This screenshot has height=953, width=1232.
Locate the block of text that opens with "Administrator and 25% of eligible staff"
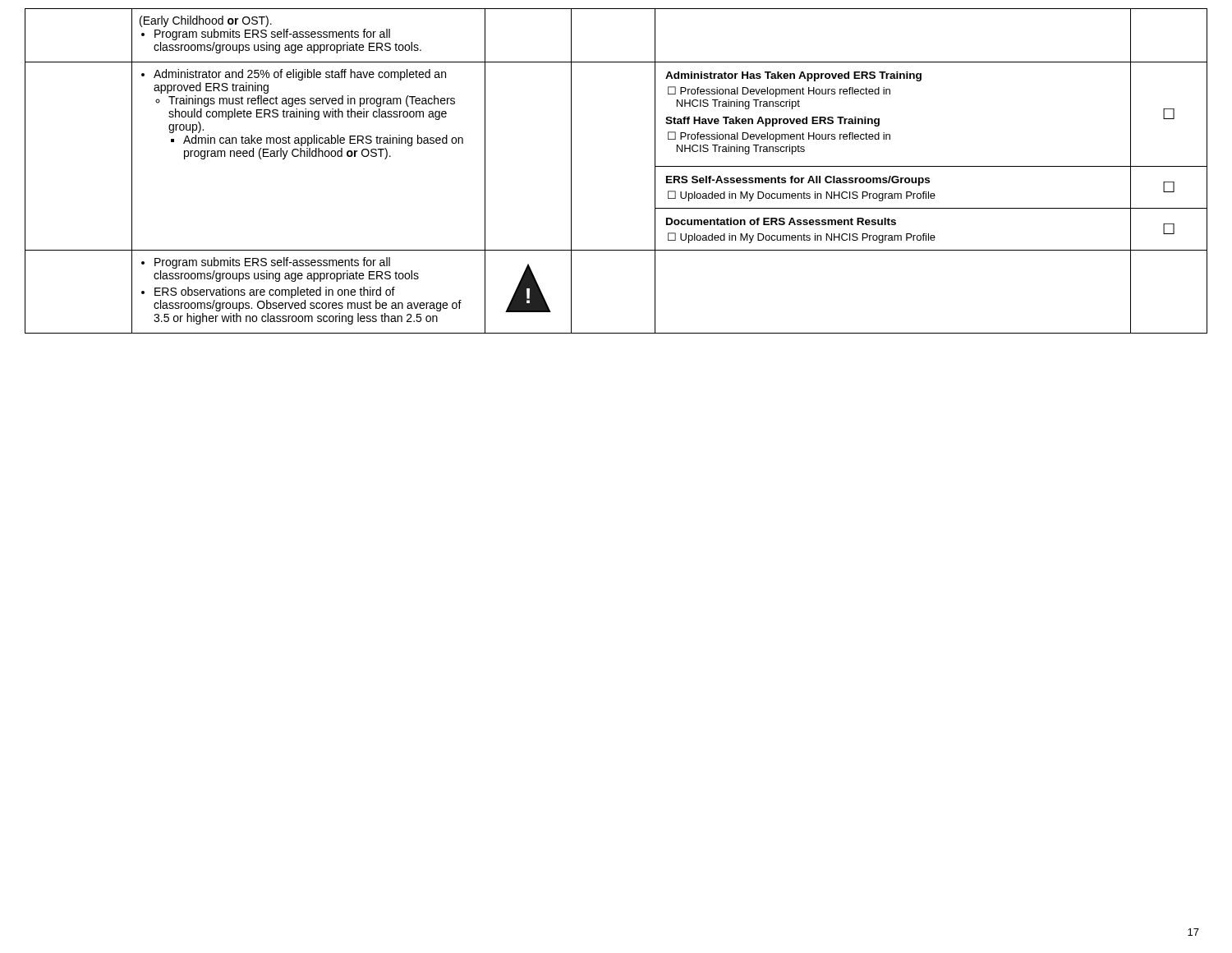click(308, 113)
